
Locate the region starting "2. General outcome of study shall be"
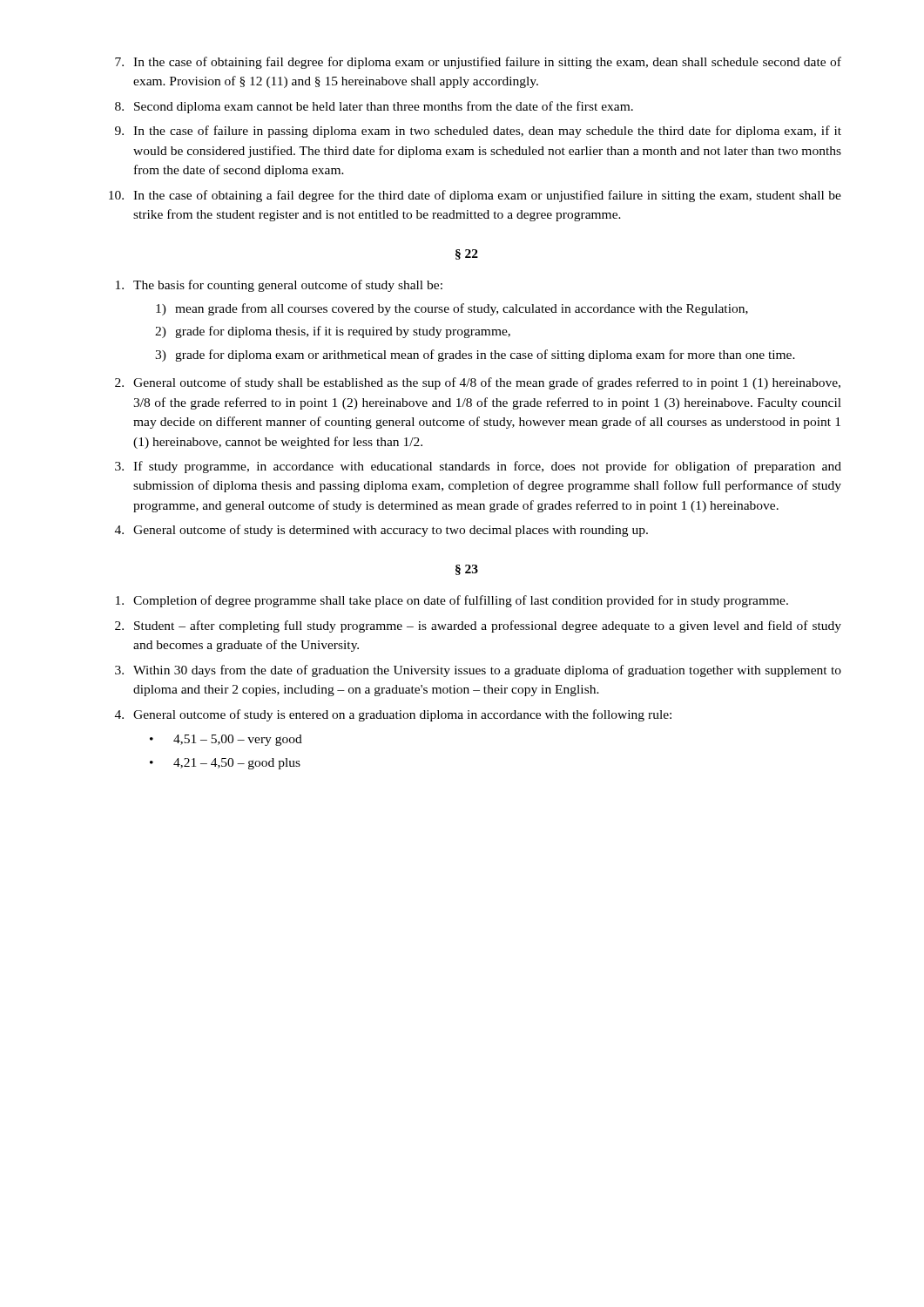(466, 412)
